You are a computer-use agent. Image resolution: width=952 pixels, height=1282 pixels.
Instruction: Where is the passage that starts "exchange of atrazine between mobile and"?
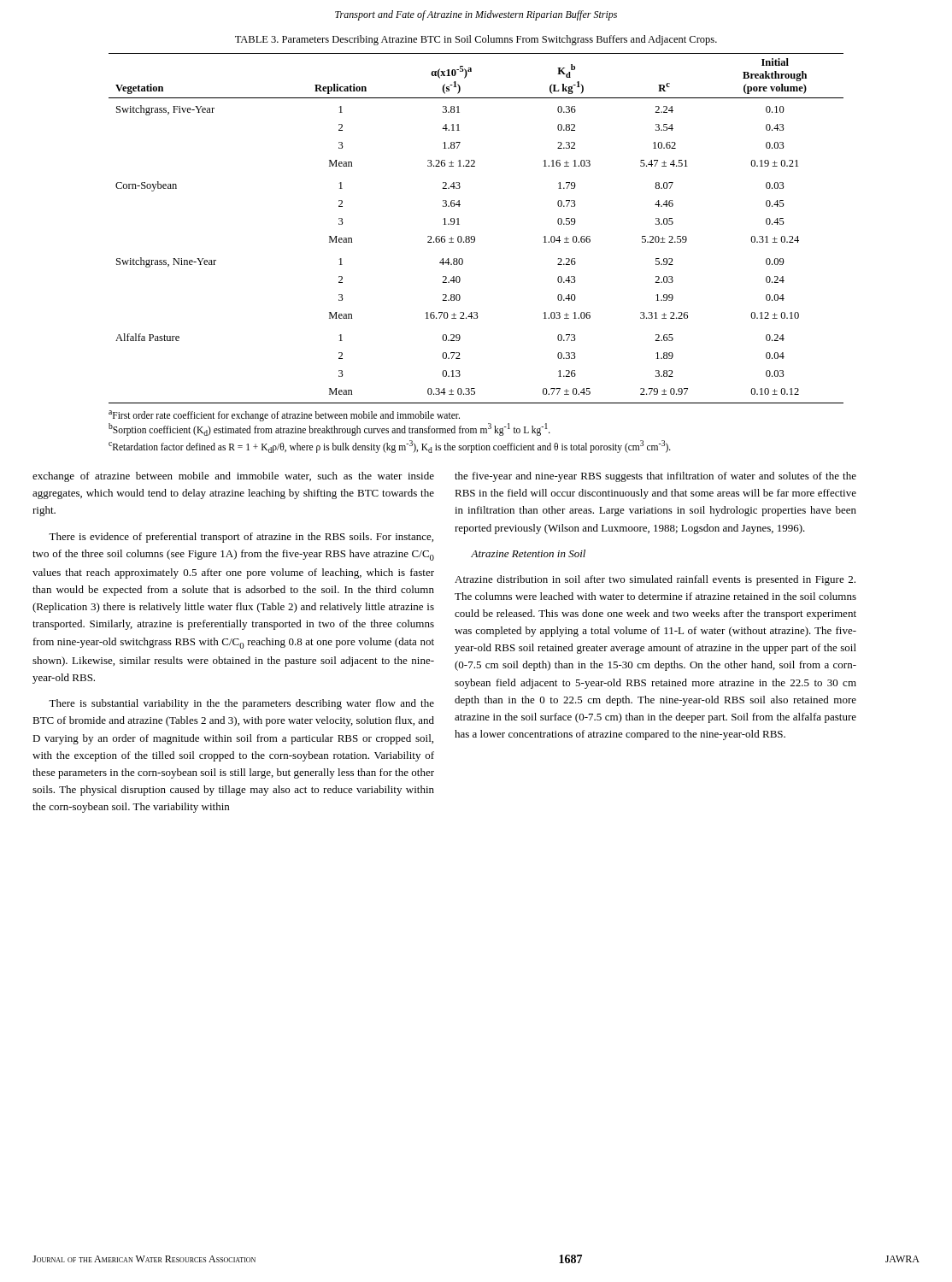tap(233, 642)
